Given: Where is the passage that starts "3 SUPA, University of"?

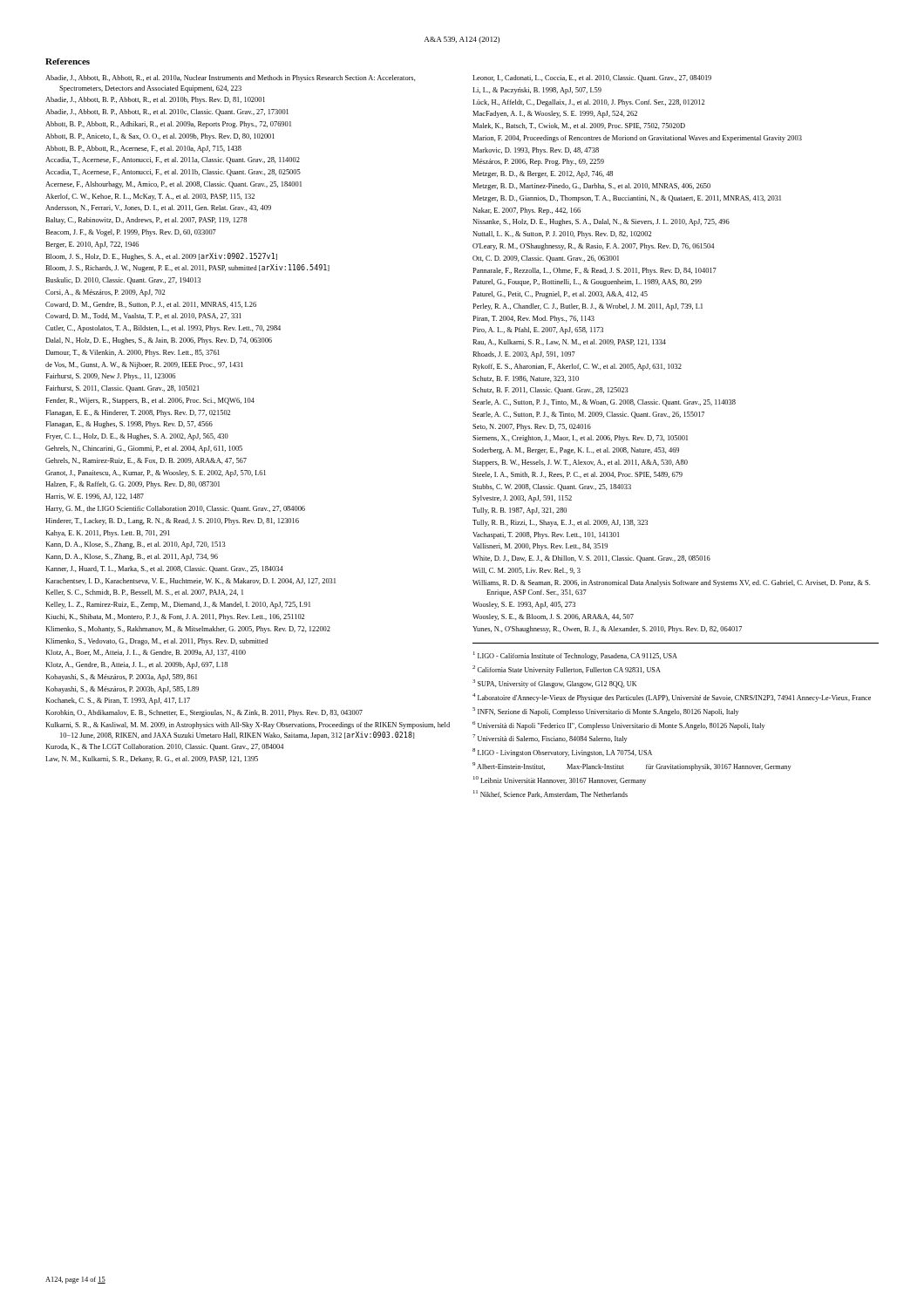Looking at the screenshot, I should (555, 683).
